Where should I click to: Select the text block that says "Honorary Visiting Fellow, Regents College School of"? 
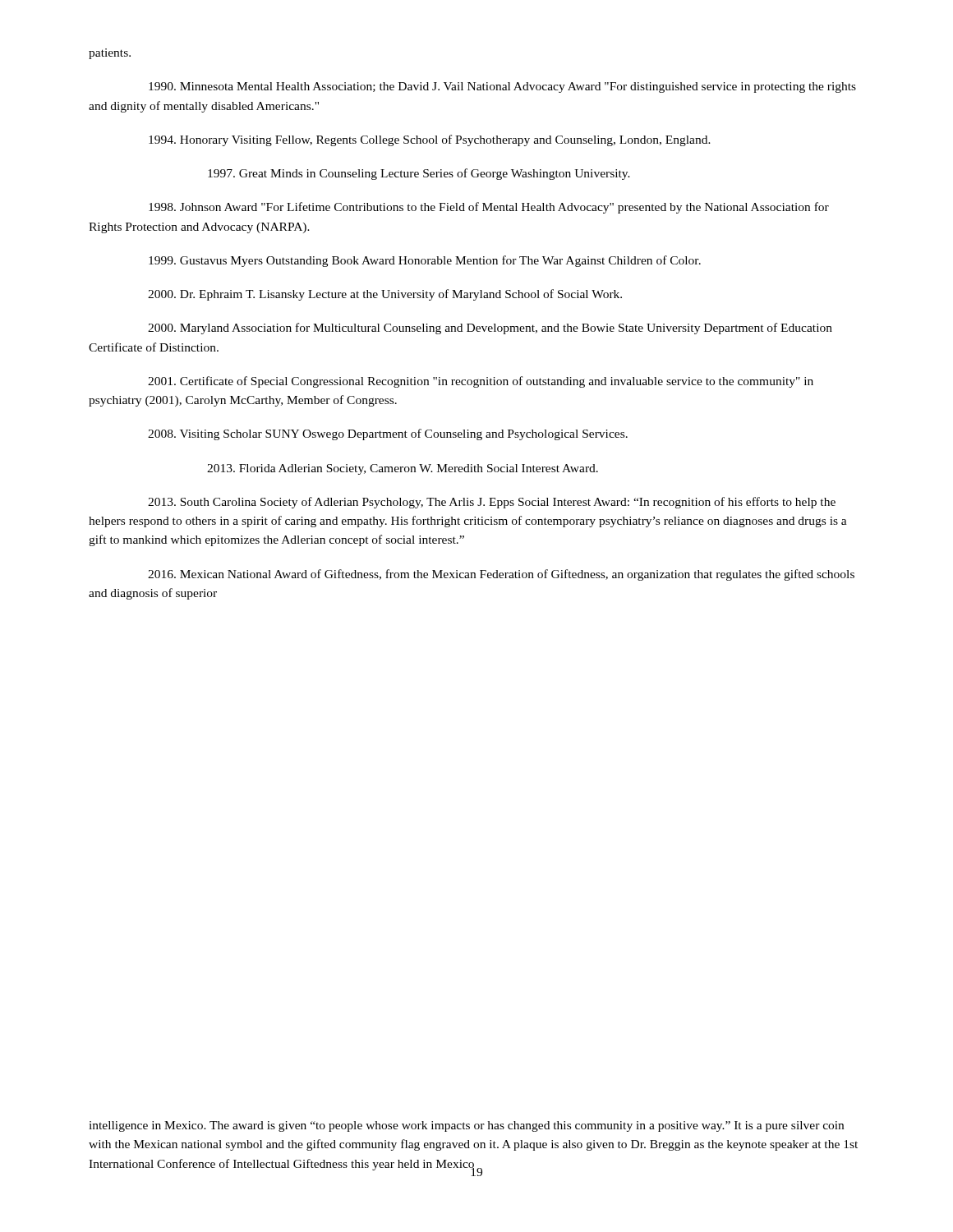pyautogui.click(x=476, y=139)
